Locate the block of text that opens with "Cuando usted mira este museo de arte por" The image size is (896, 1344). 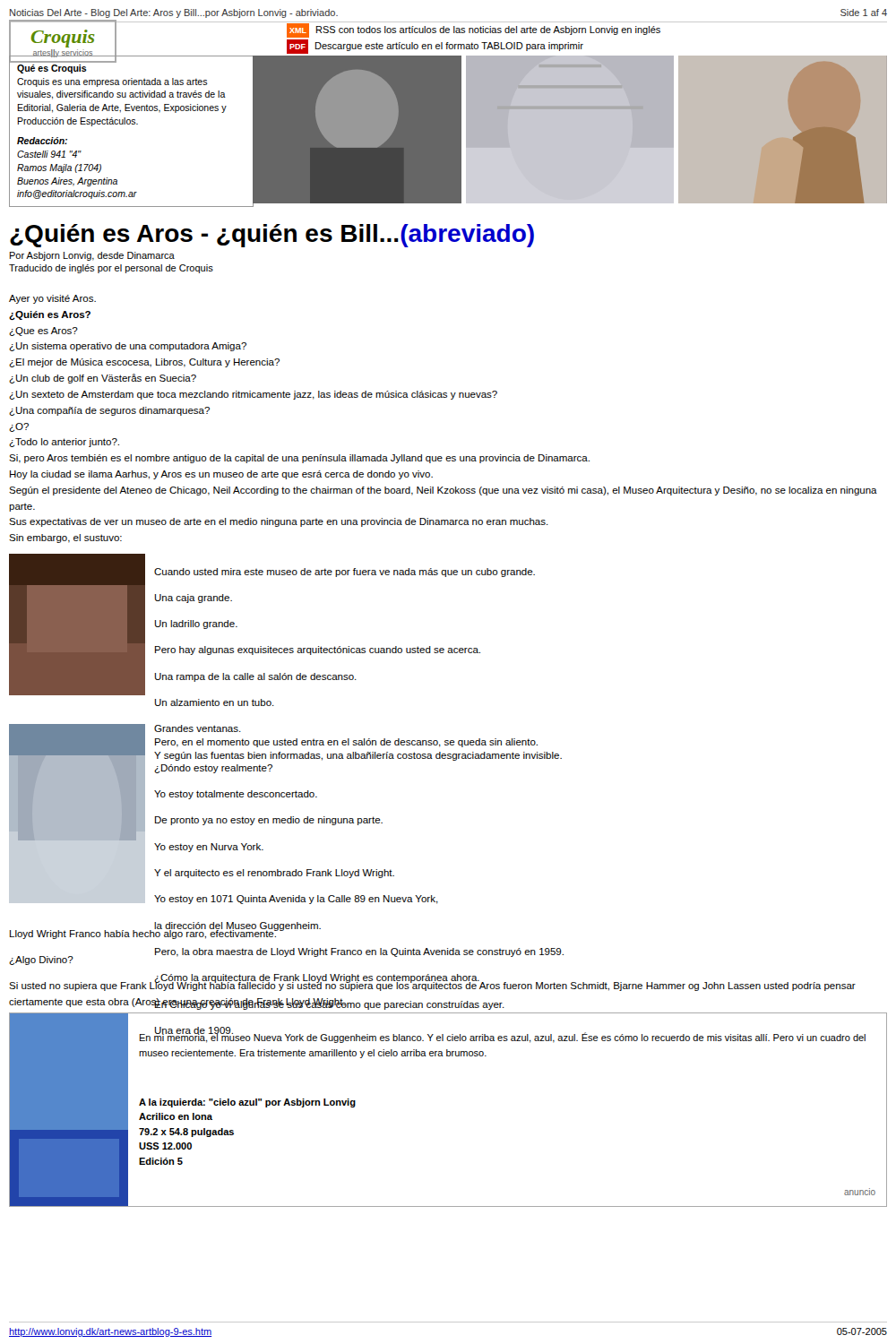pyautogui.click(x=345, y=573)
